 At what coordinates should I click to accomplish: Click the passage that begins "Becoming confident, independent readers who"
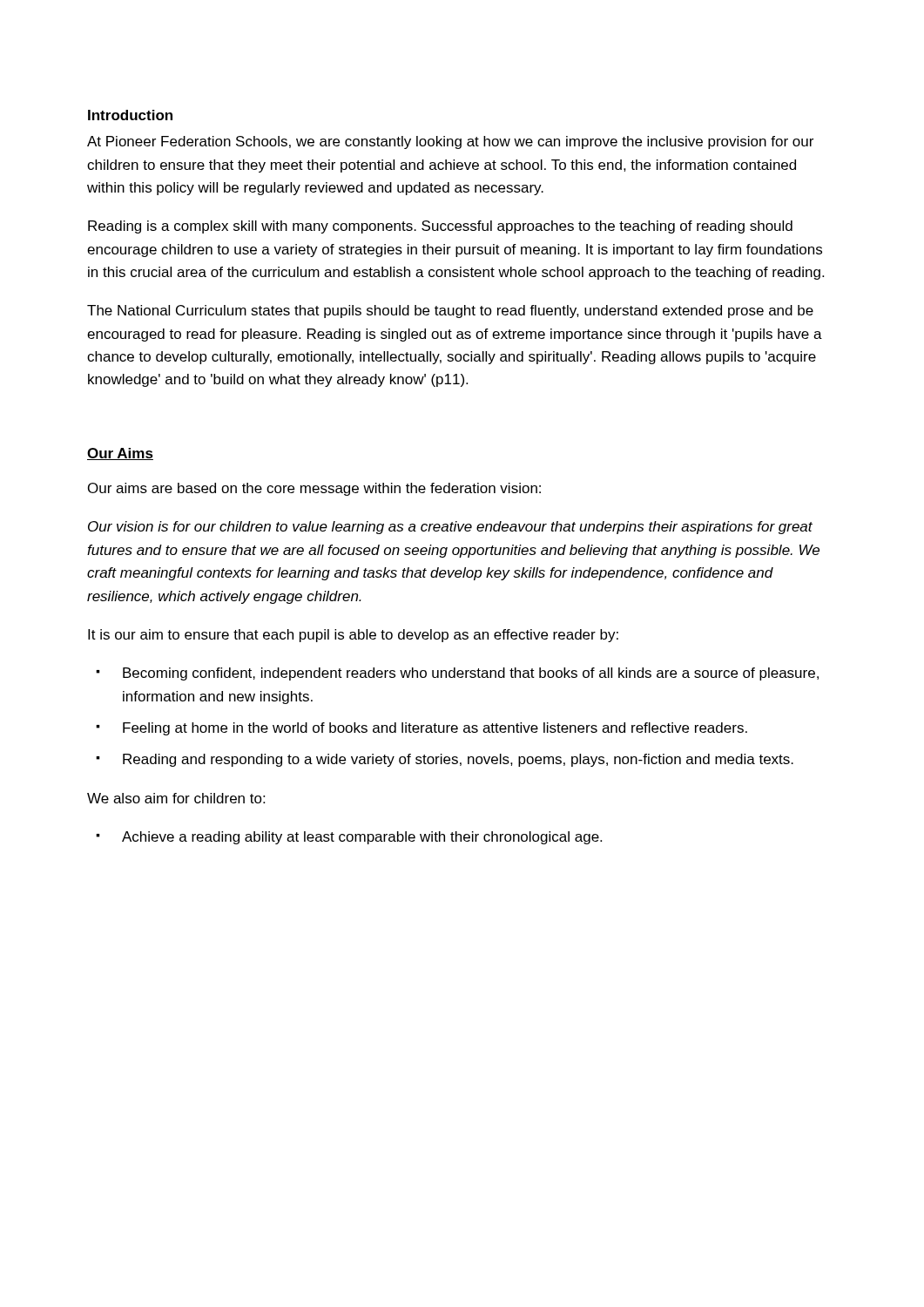tap(471, 685)
